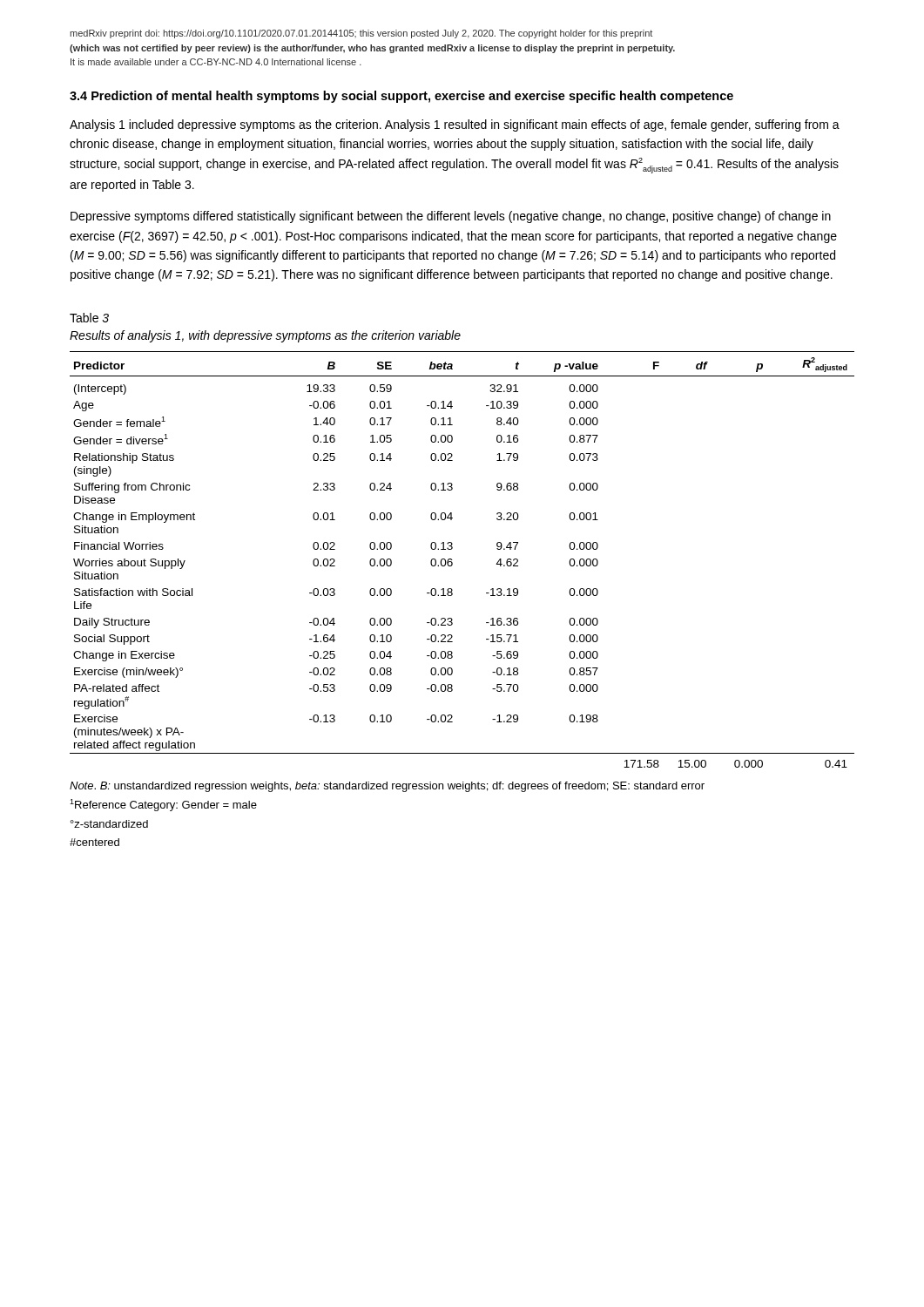924x1307 pixels.
Task: Find the block on this page that starts "Analysis 1 included depressive symptoms as the criterion."
Action: [454, 154]
